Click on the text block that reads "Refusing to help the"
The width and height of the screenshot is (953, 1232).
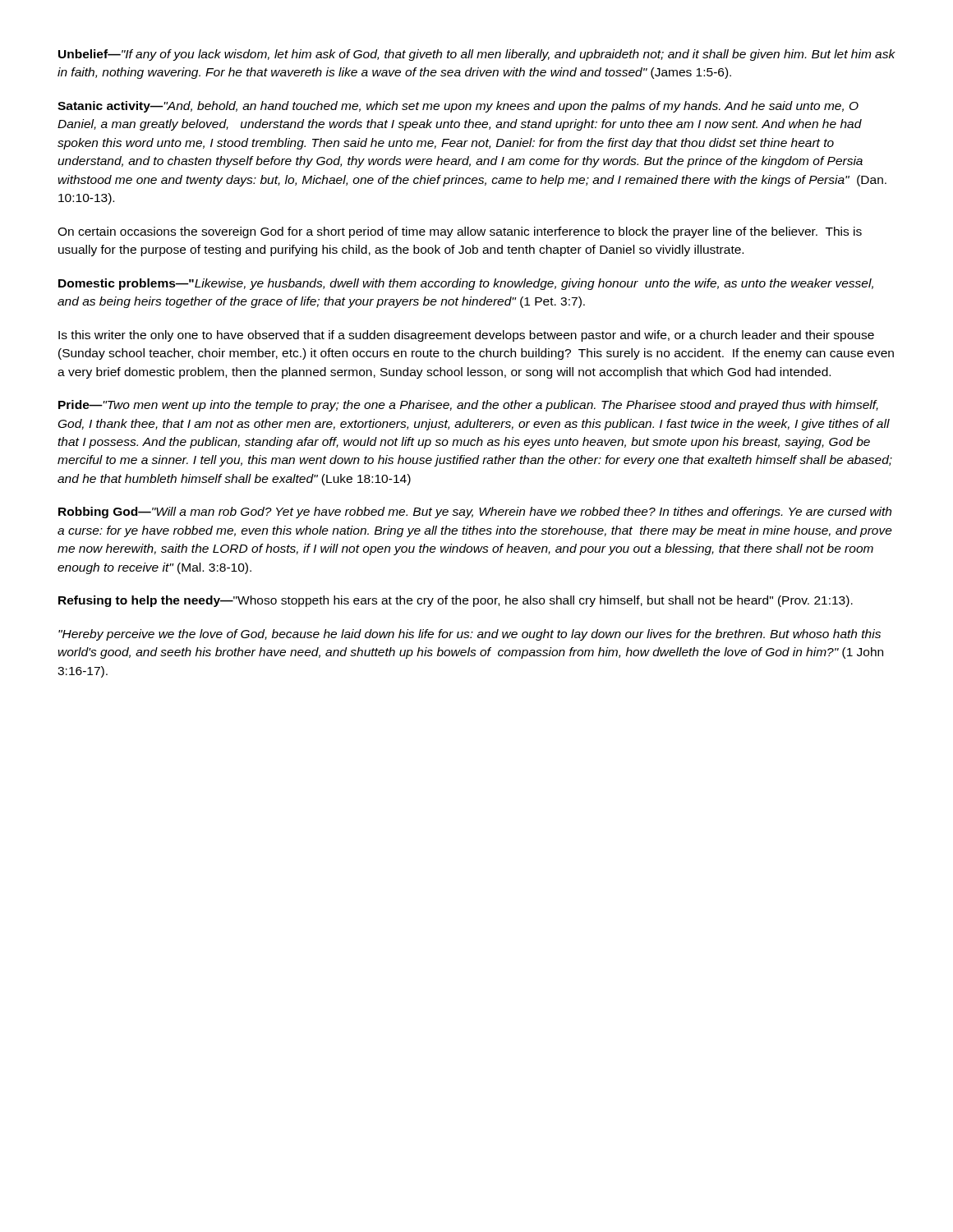[x=455, y=600]
